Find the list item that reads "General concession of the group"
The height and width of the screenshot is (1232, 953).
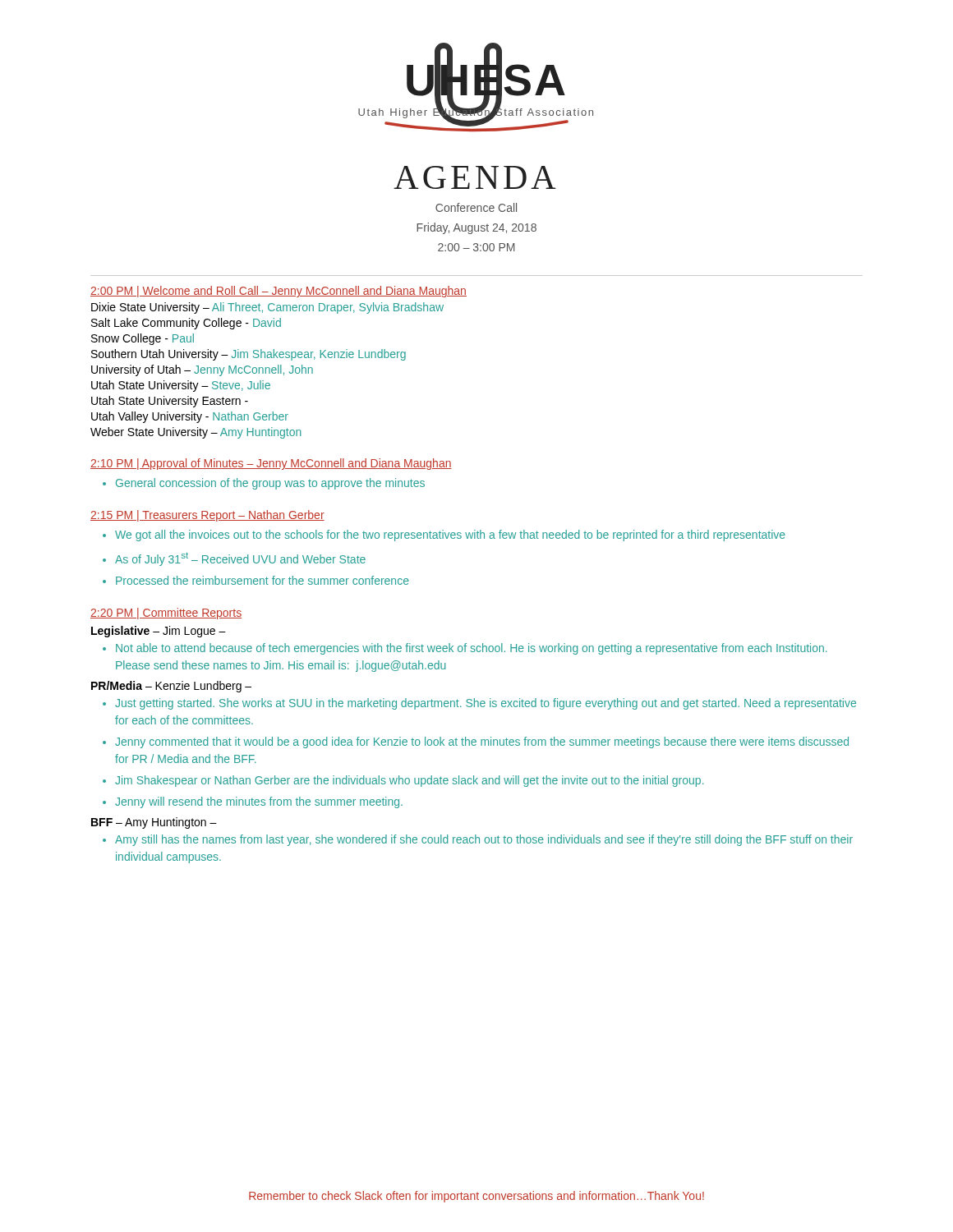tap(270, 483)
